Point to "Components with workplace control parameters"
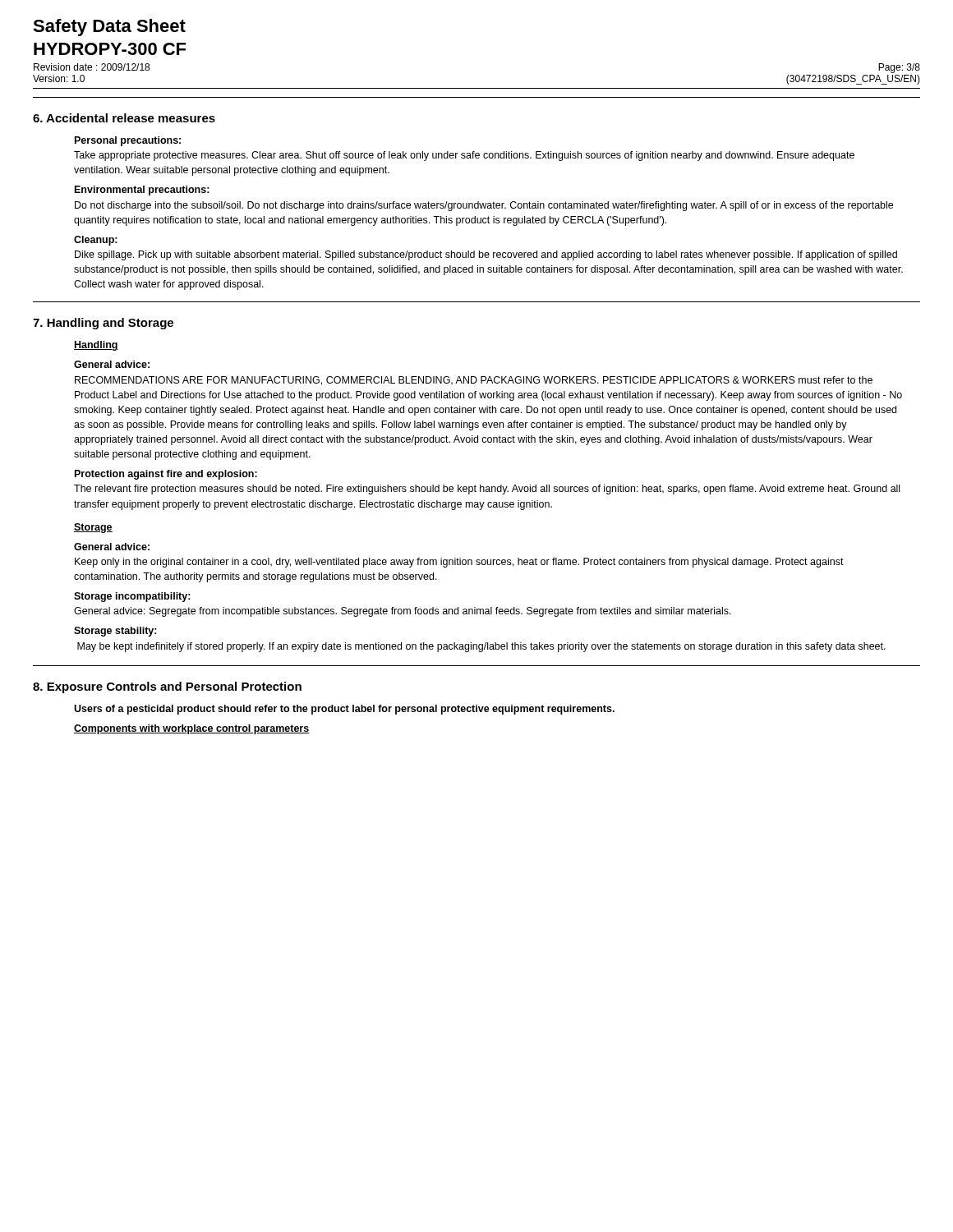 pyautogui.click(x=192, y=728)
